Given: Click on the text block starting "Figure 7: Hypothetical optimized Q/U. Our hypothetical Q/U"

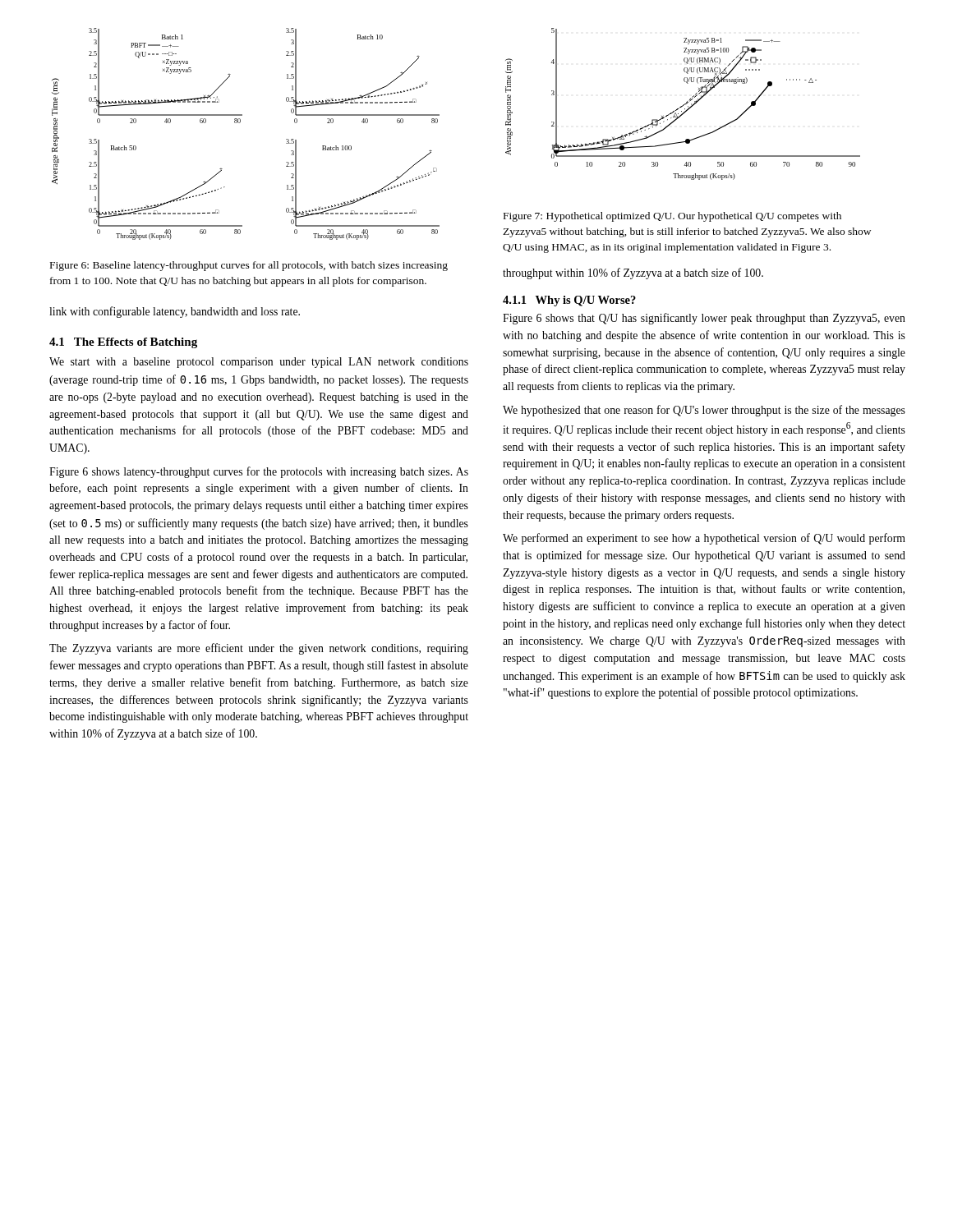Looking at the screenshot, I should [687, 231].
